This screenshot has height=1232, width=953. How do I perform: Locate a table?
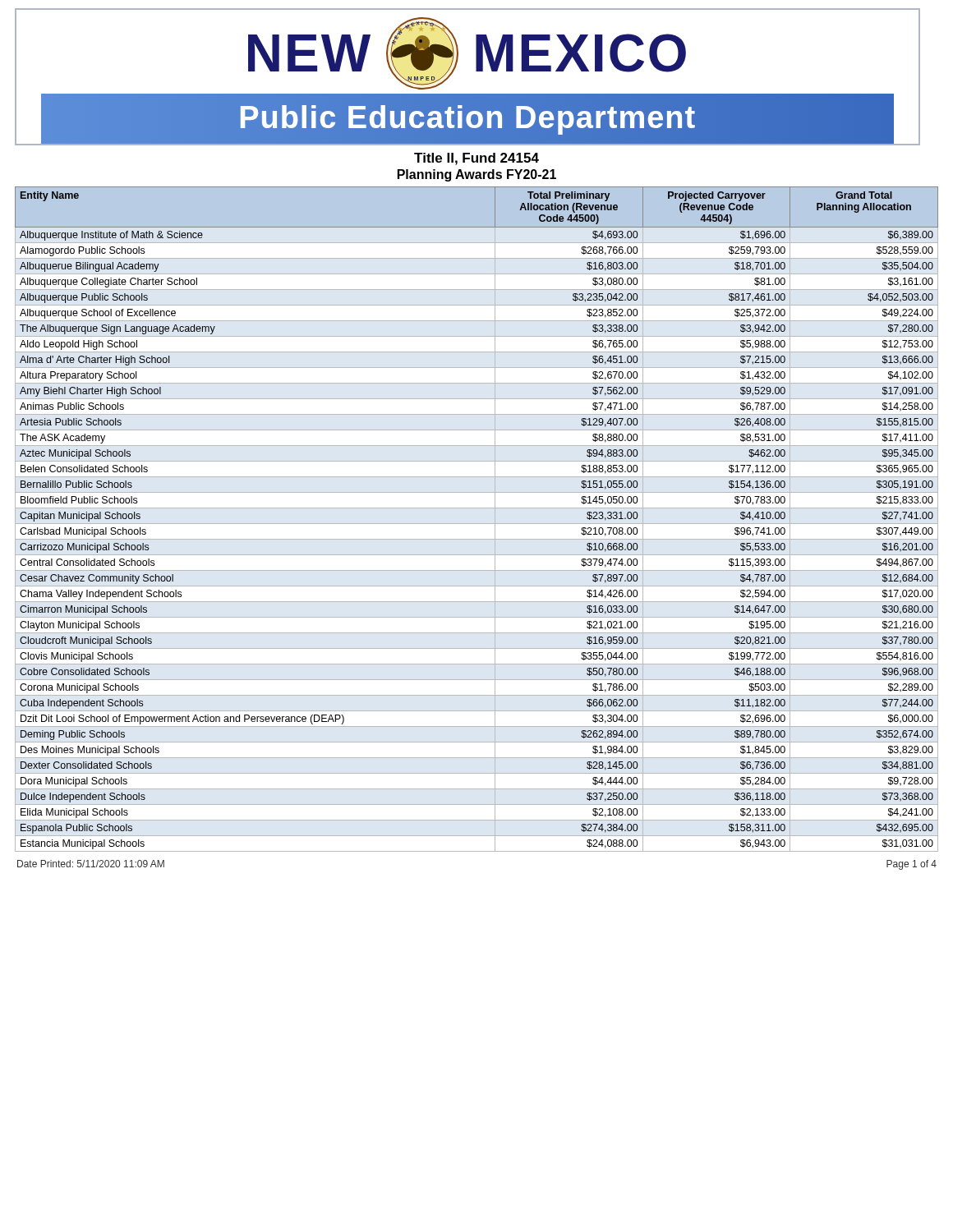point(476,519)
